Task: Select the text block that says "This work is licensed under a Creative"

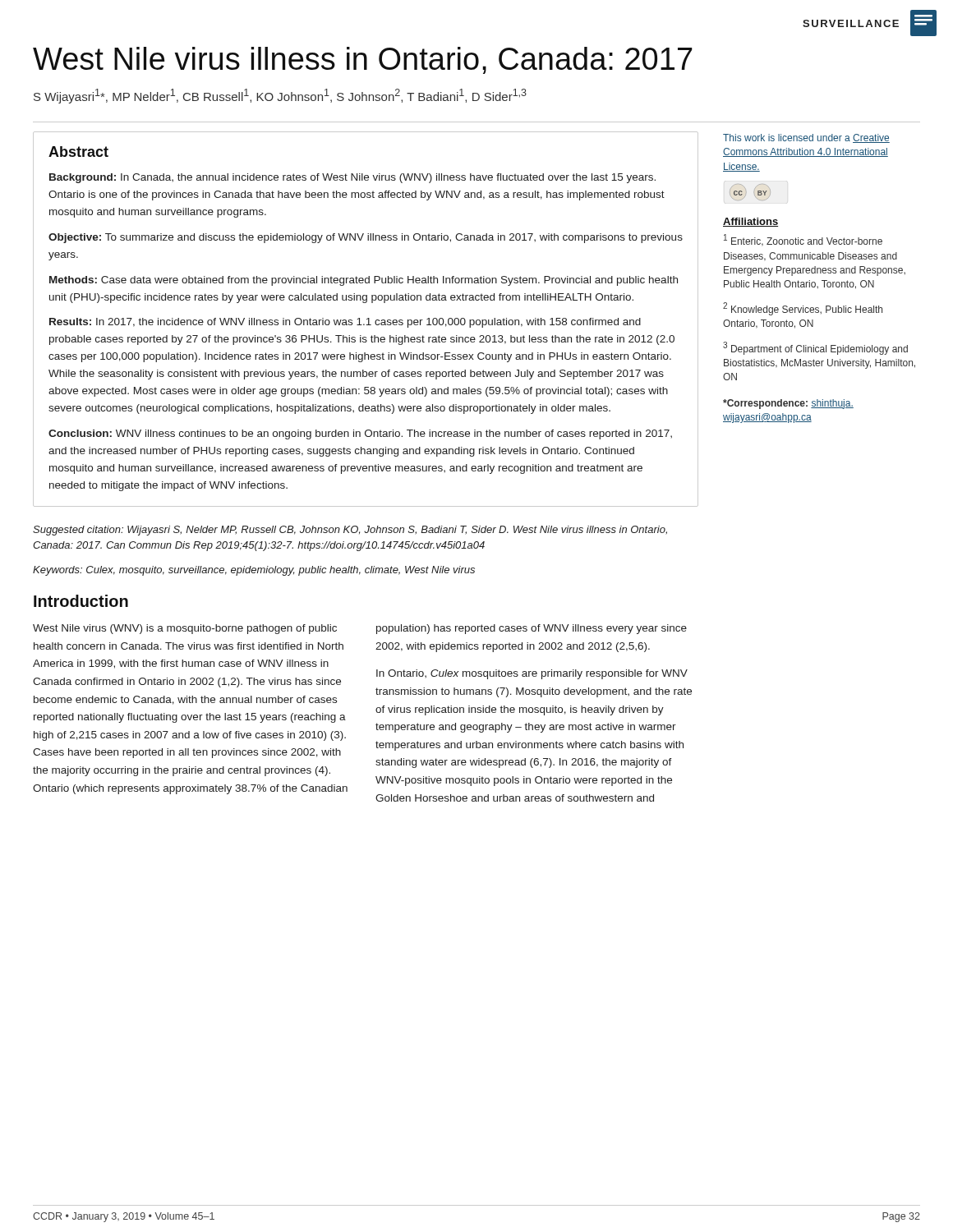Action: 806,152
